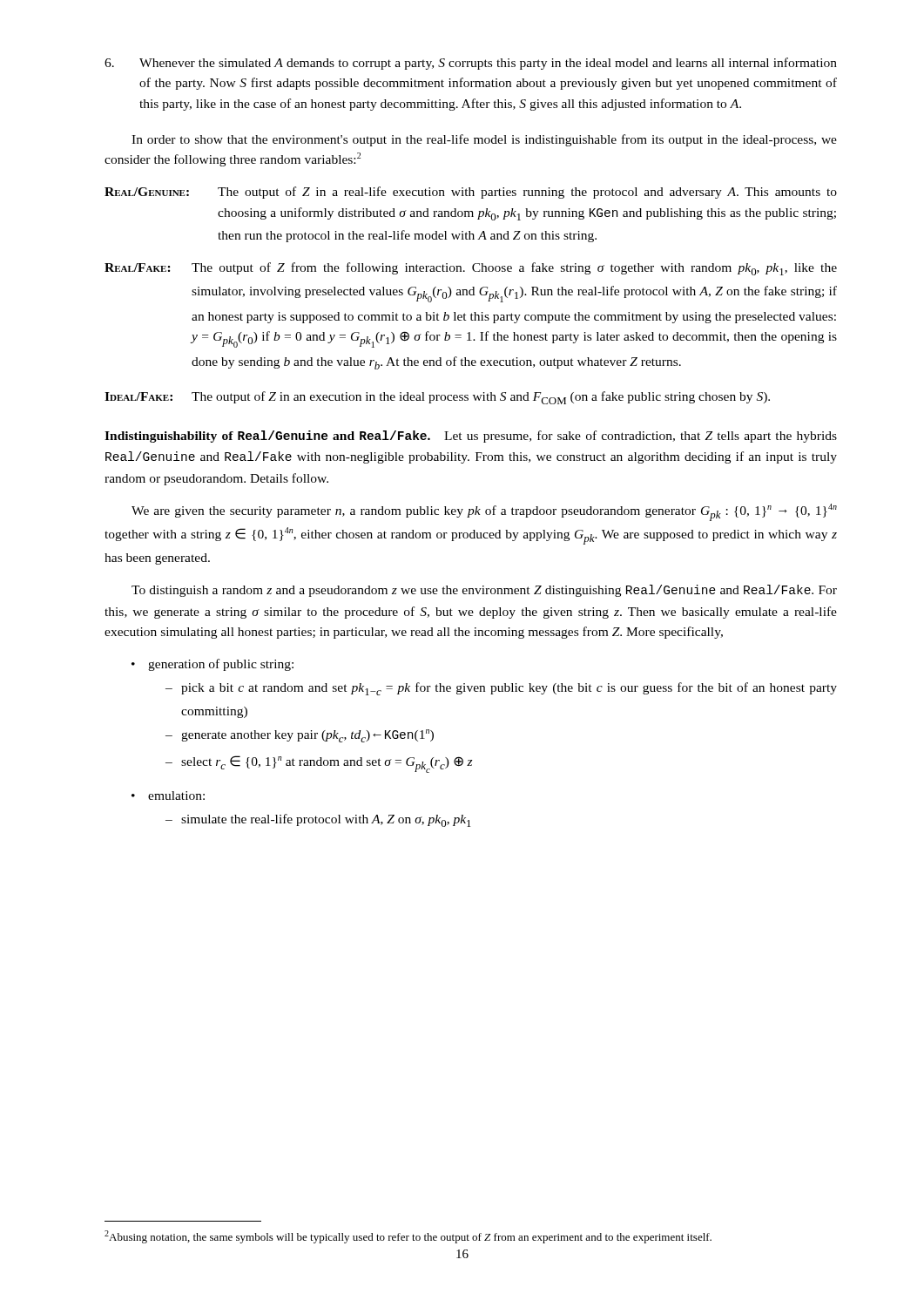Select the passage starting "– select rc ∈"

click(319, 764)
